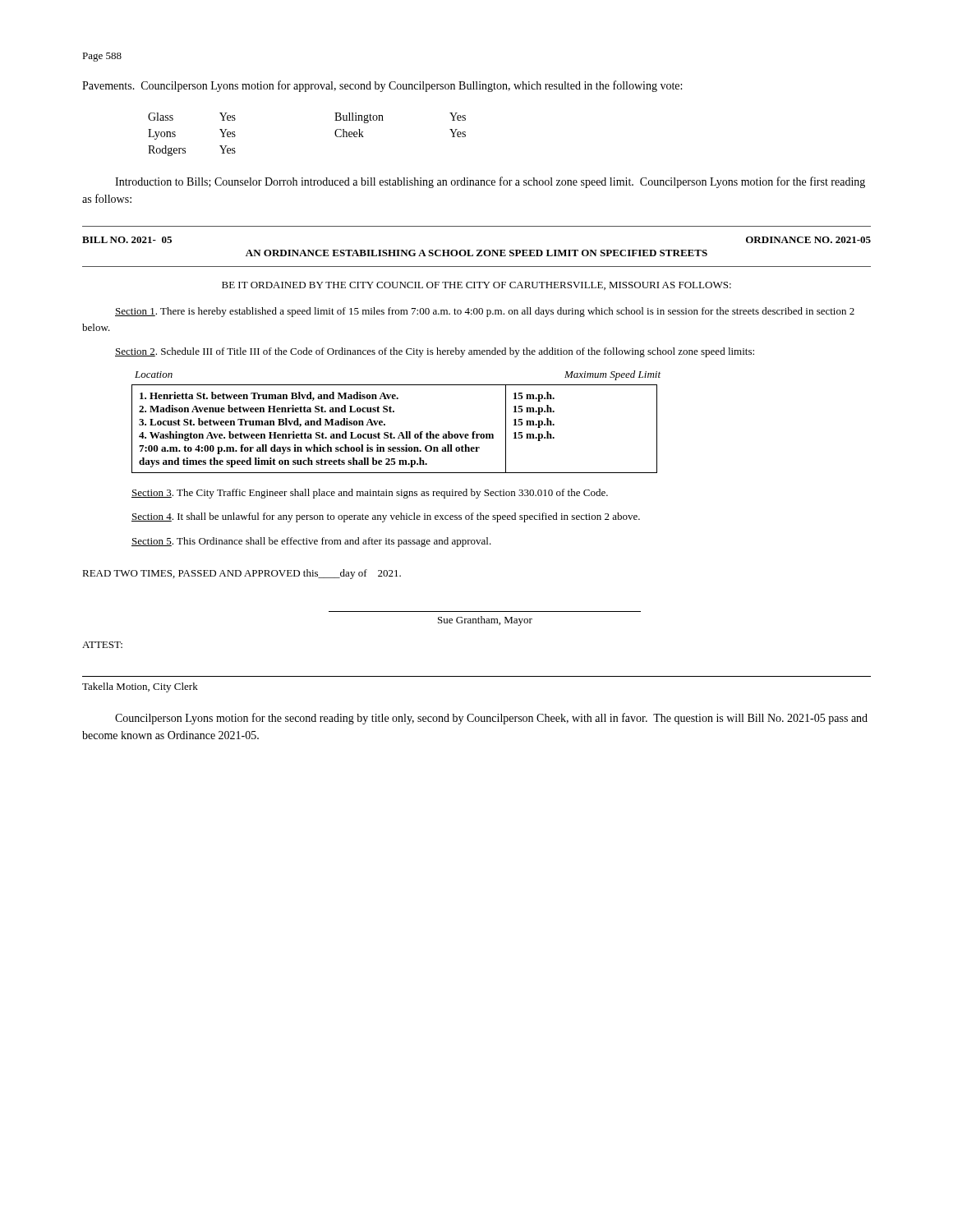Viewport: 953px width, 1232px height.
Task: Select the text block that reads "BE IT ORDAINED"
Action: (x=476, y=285)
